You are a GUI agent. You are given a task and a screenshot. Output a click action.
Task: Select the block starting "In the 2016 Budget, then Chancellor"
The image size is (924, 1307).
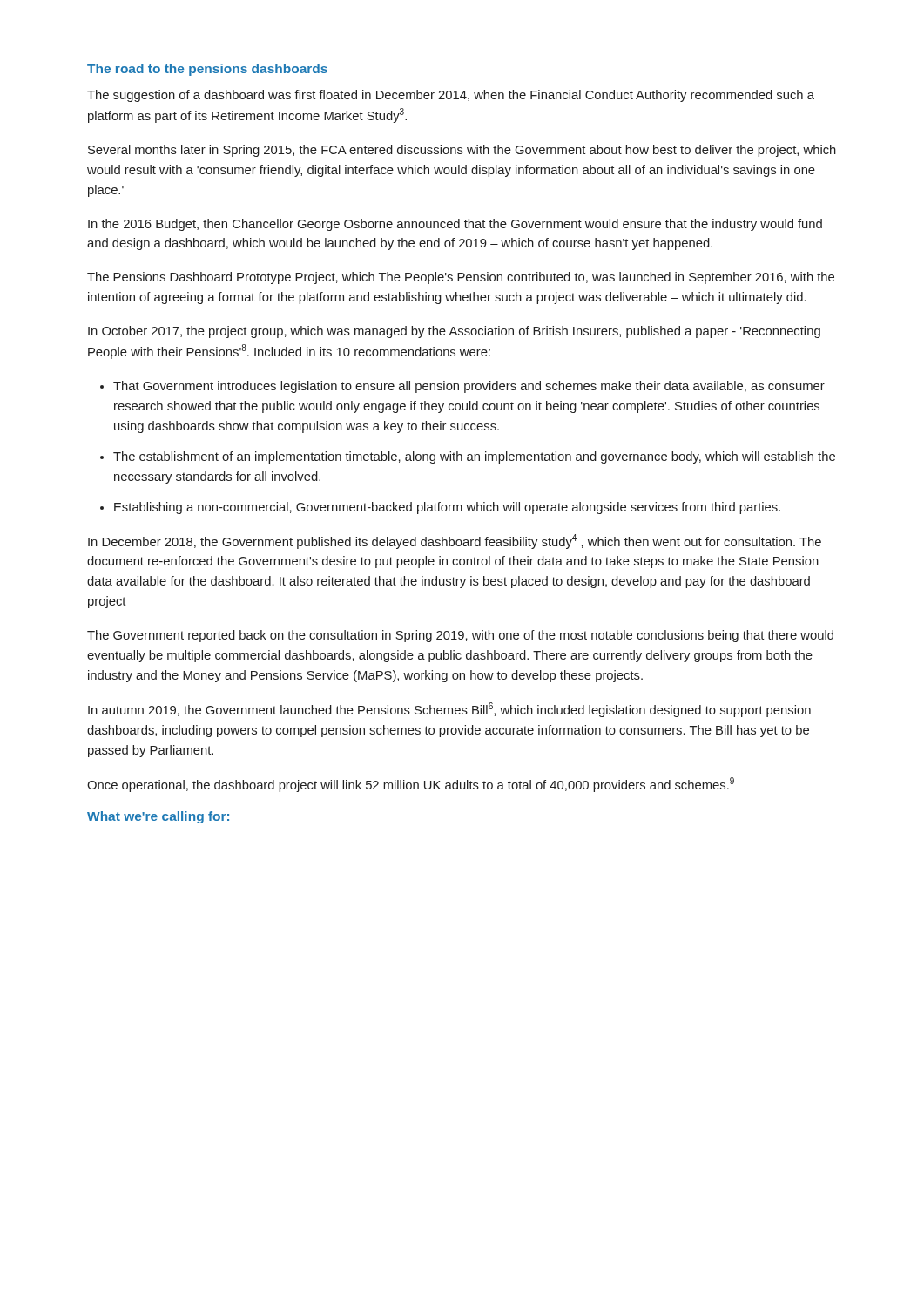click(x=455, y=233)
